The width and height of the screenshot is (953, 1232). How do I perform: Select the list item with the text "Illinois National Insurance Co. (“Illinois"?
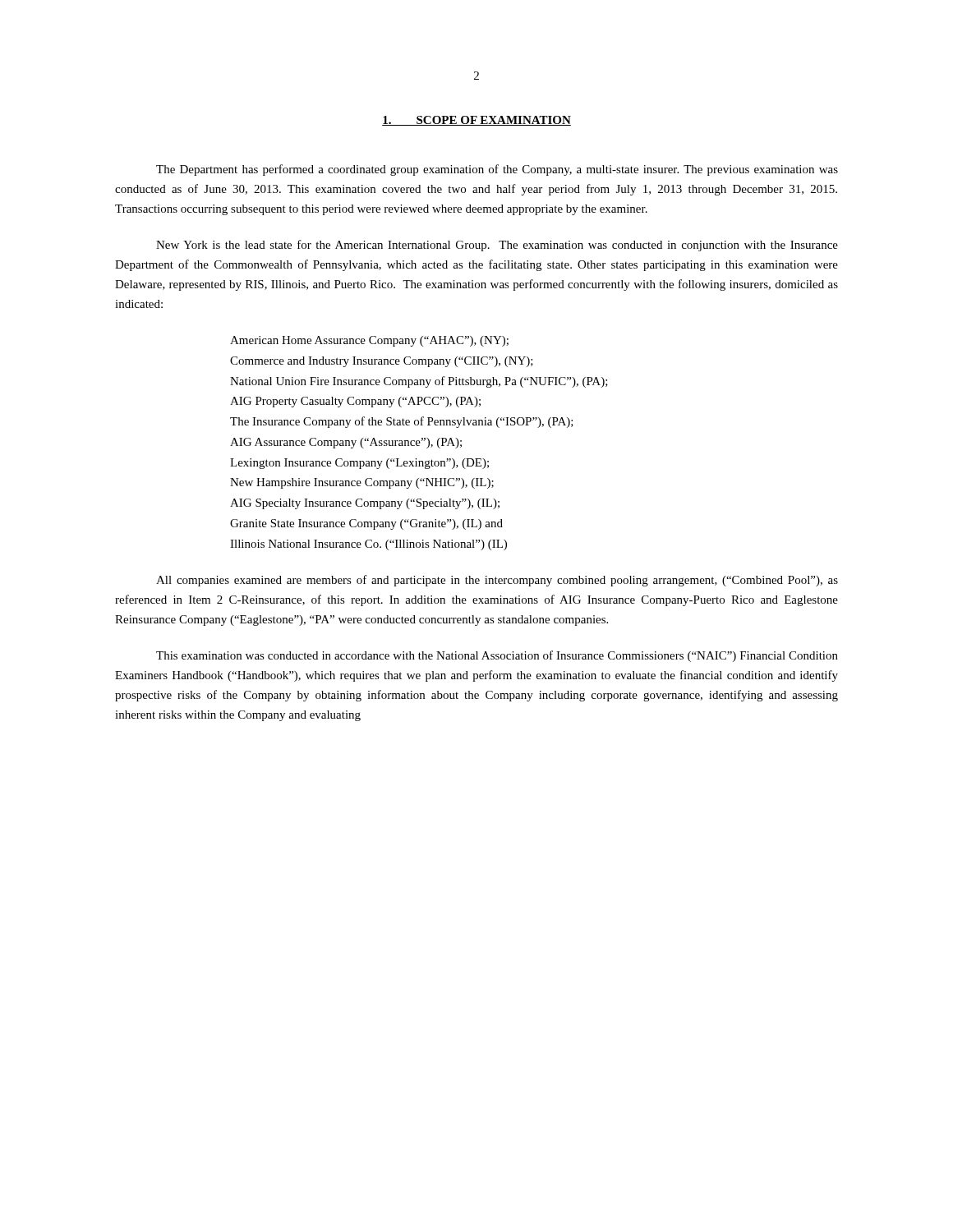point(369,543)
